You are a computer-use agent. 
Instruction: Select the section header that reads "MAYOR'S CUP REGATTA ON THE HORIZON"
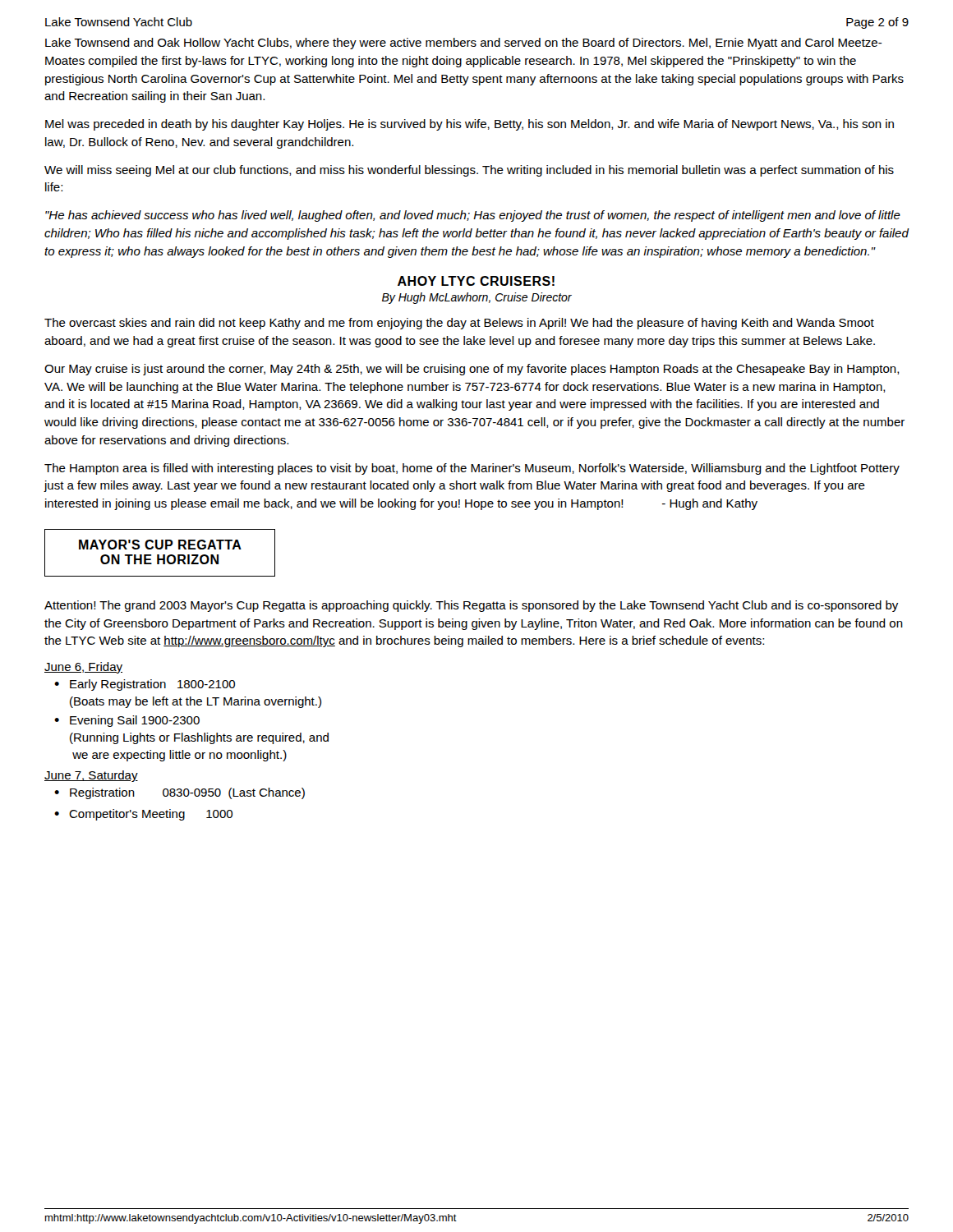pos(160,553)
